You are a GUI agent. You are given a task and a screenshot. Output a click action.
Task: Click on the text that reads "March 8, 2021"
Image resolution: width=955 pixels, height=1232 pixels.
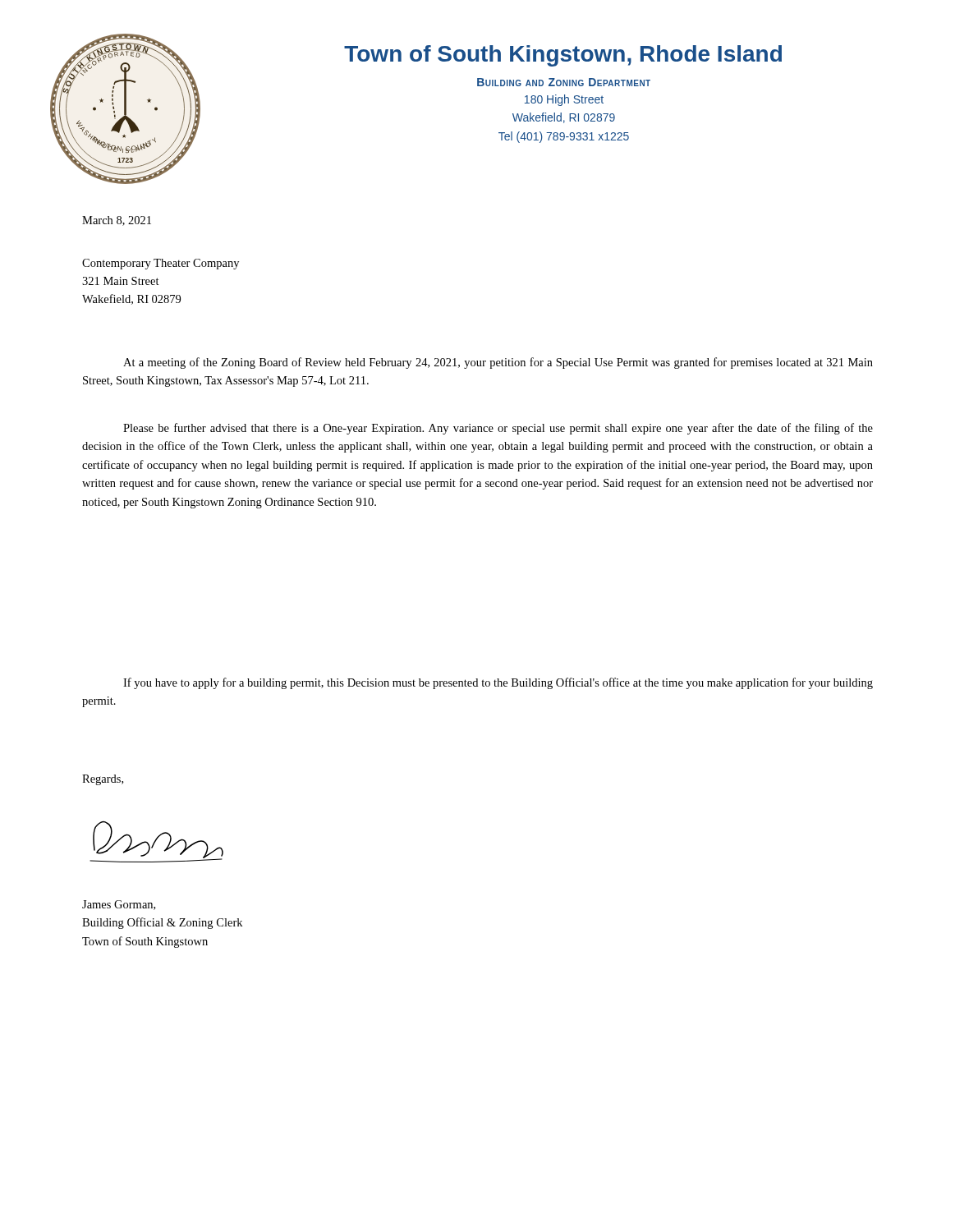pos(117,220)
